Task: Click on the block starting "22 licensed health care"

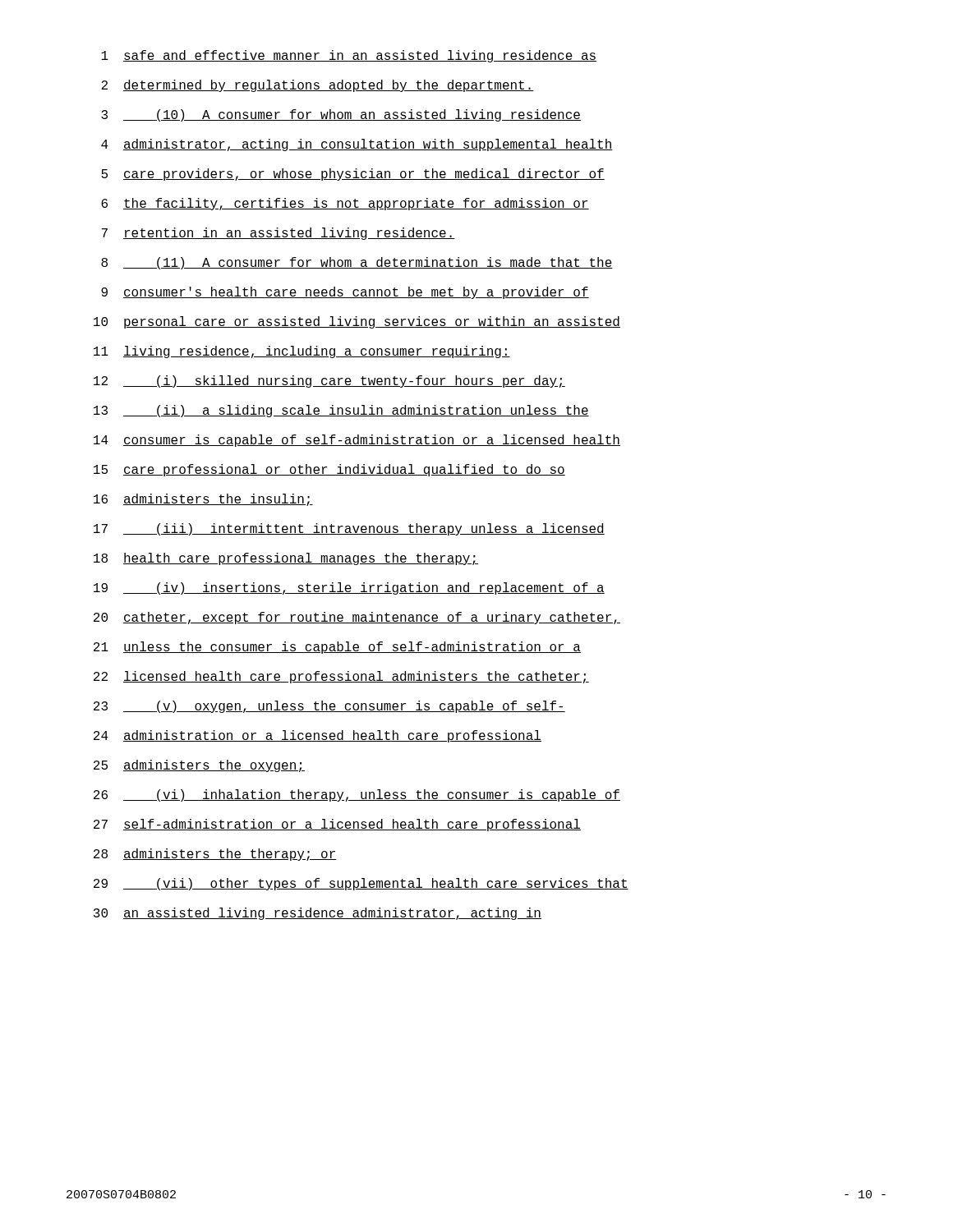Action: point(327,678)
